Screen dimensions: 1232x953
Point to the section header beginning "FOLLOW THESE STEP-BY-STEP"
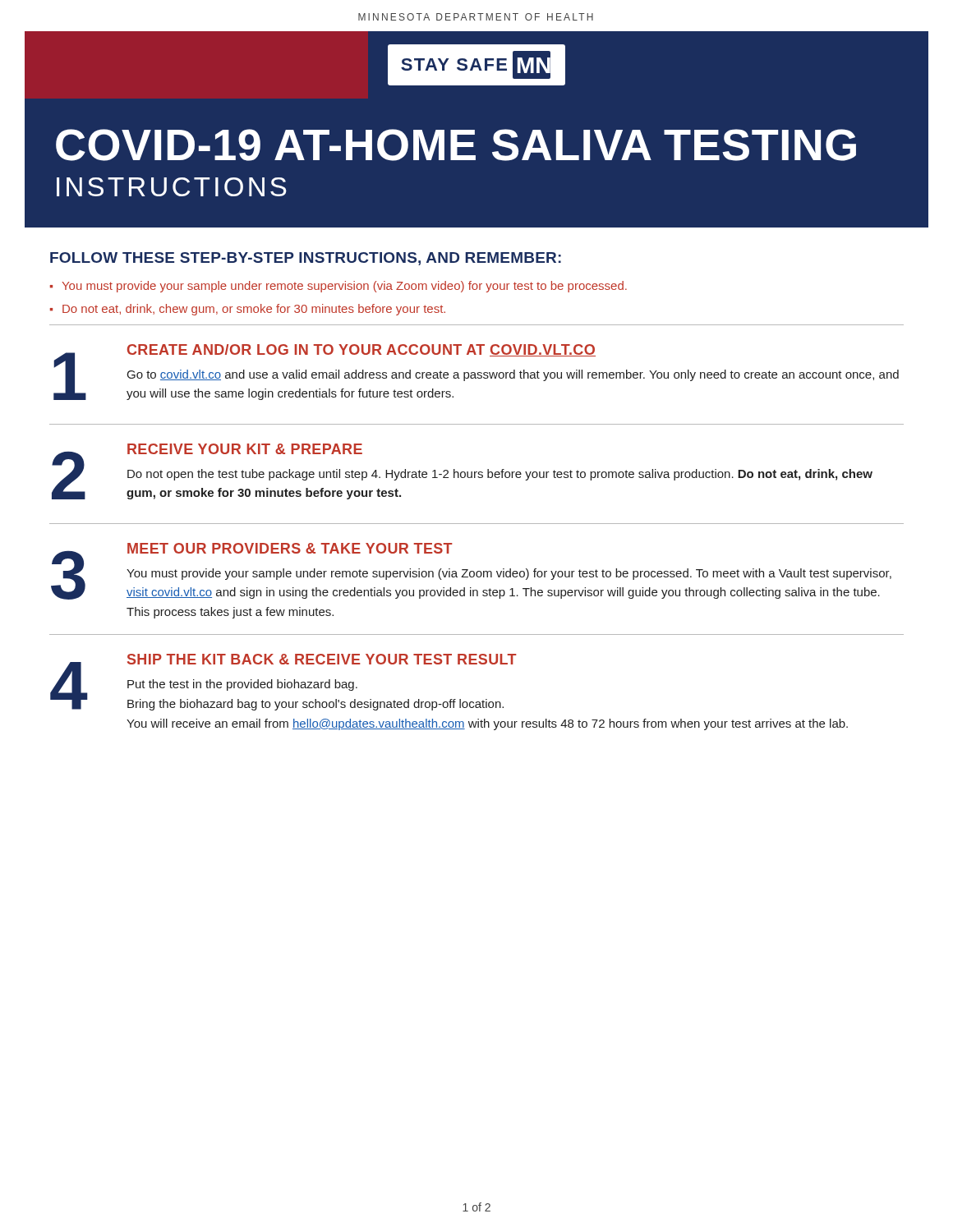click(306, 257)
